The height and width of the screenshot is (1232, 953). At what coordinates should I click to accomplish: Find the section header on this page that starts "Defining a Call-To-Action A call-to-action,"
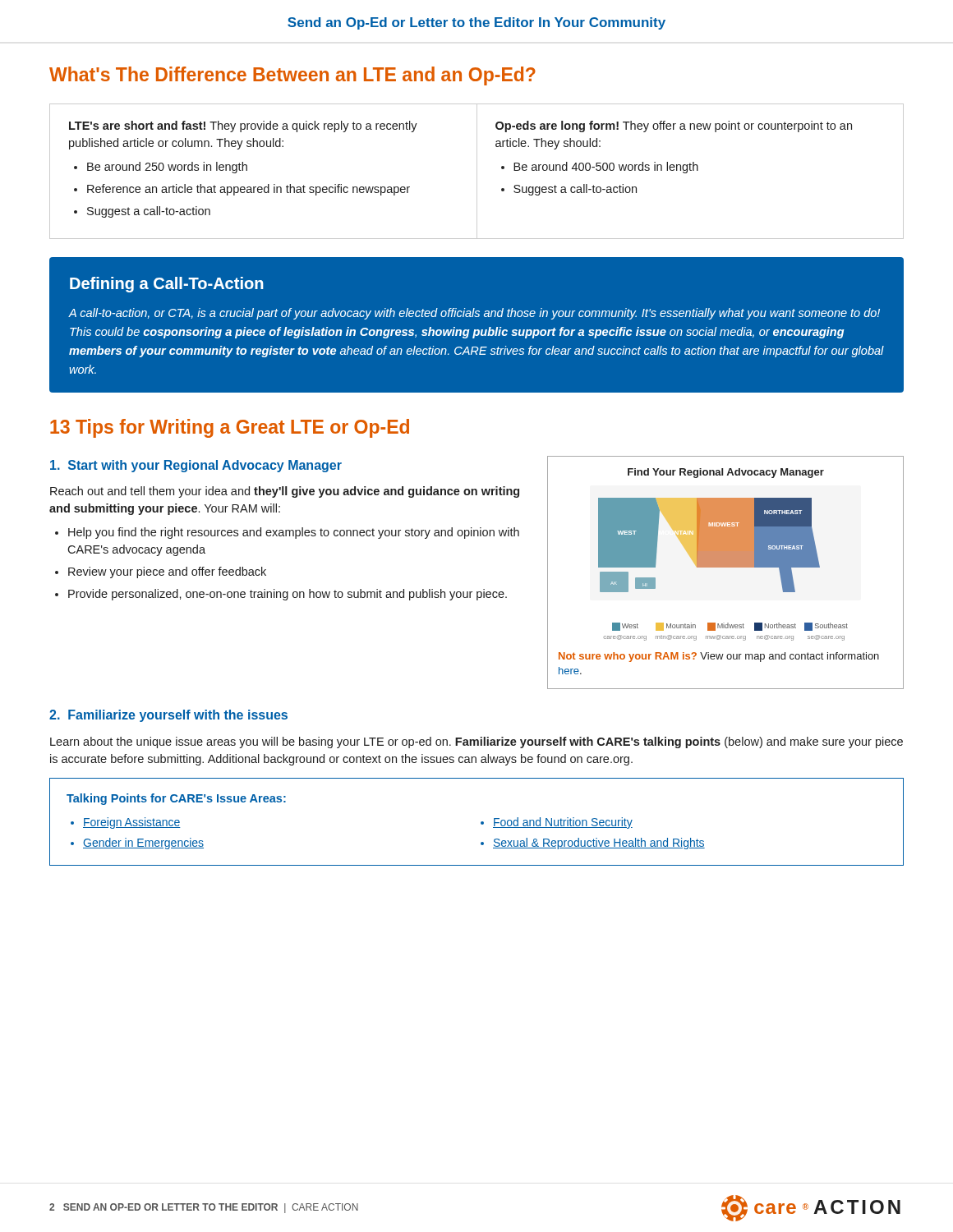[x=476, y=326]
